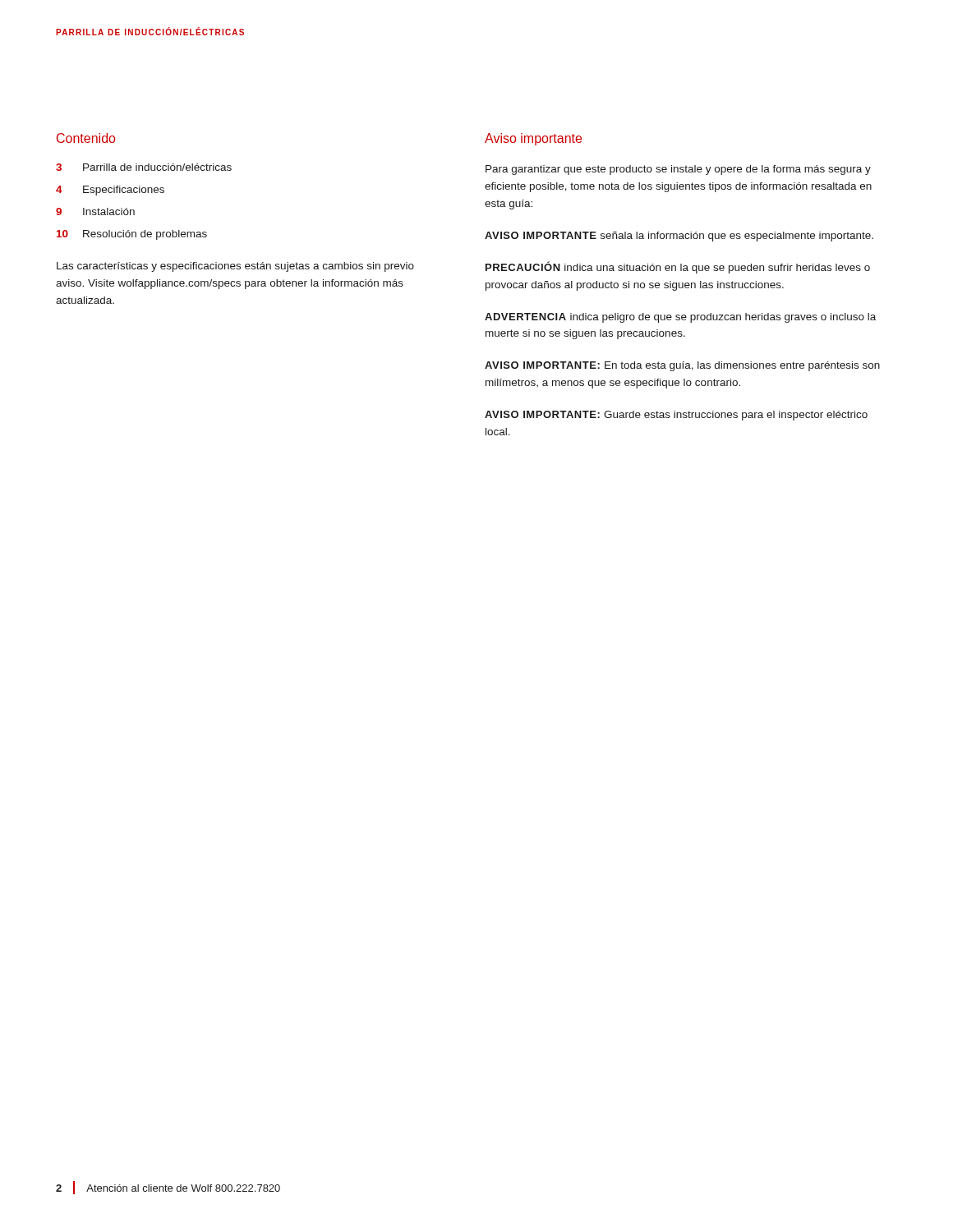Navigate to the region starting "AVISO IMPORTANTE: En toda esta guía, las"
953x1232 pixels.
(x=682, y=374)
